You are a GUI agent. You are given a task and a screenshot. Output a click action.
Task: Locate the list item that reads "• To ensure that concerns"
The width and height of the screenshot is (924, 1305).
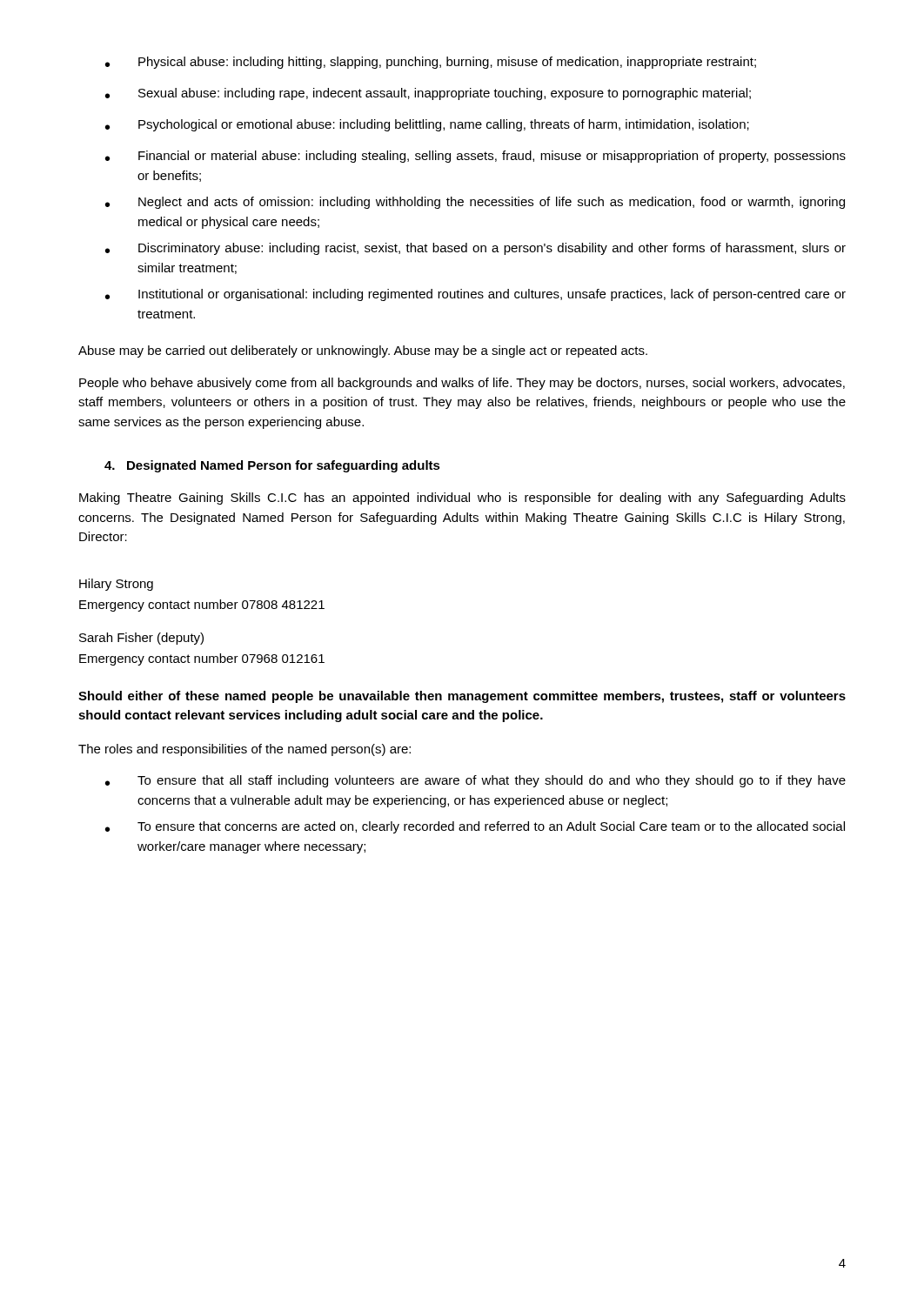pyautogui.click(x=475, y=837)
